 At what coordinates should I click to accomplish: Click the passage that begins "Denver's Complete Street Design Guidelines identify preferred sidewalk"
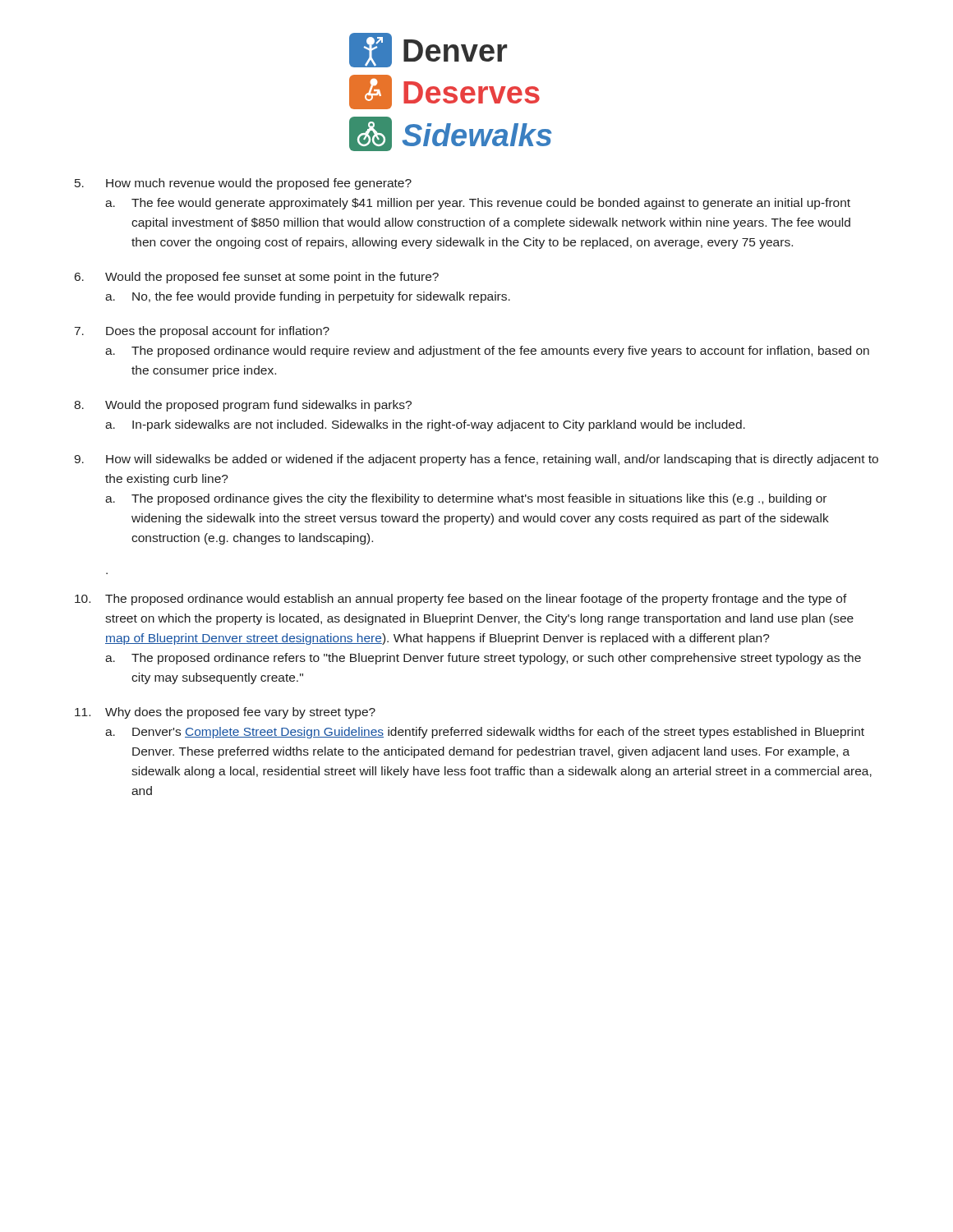pyautogui.click(x=502, y=761)
